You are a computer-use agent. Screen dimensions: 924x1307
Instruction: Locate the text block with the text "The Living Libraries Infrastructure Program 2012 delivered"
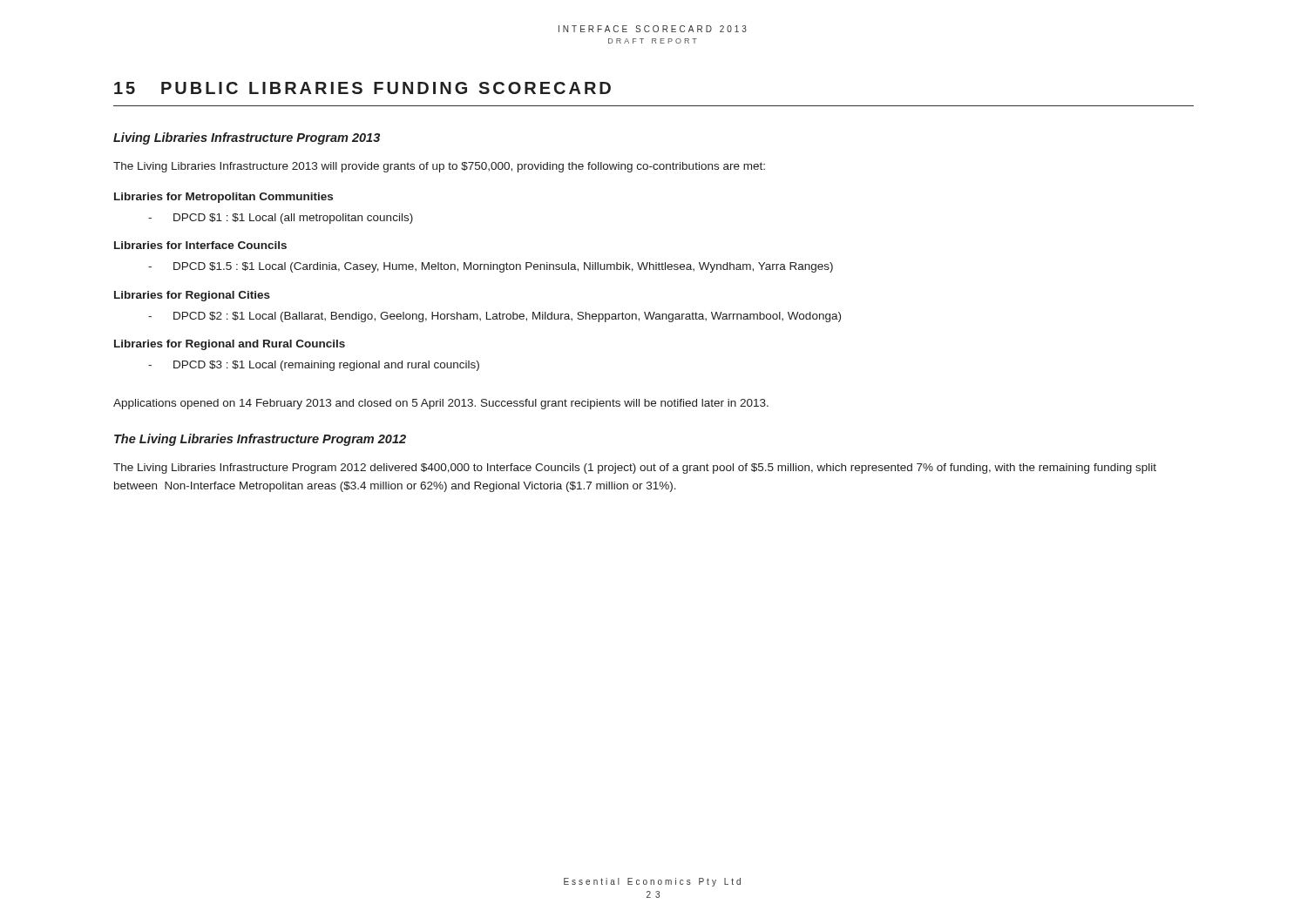tap(635, 476)
